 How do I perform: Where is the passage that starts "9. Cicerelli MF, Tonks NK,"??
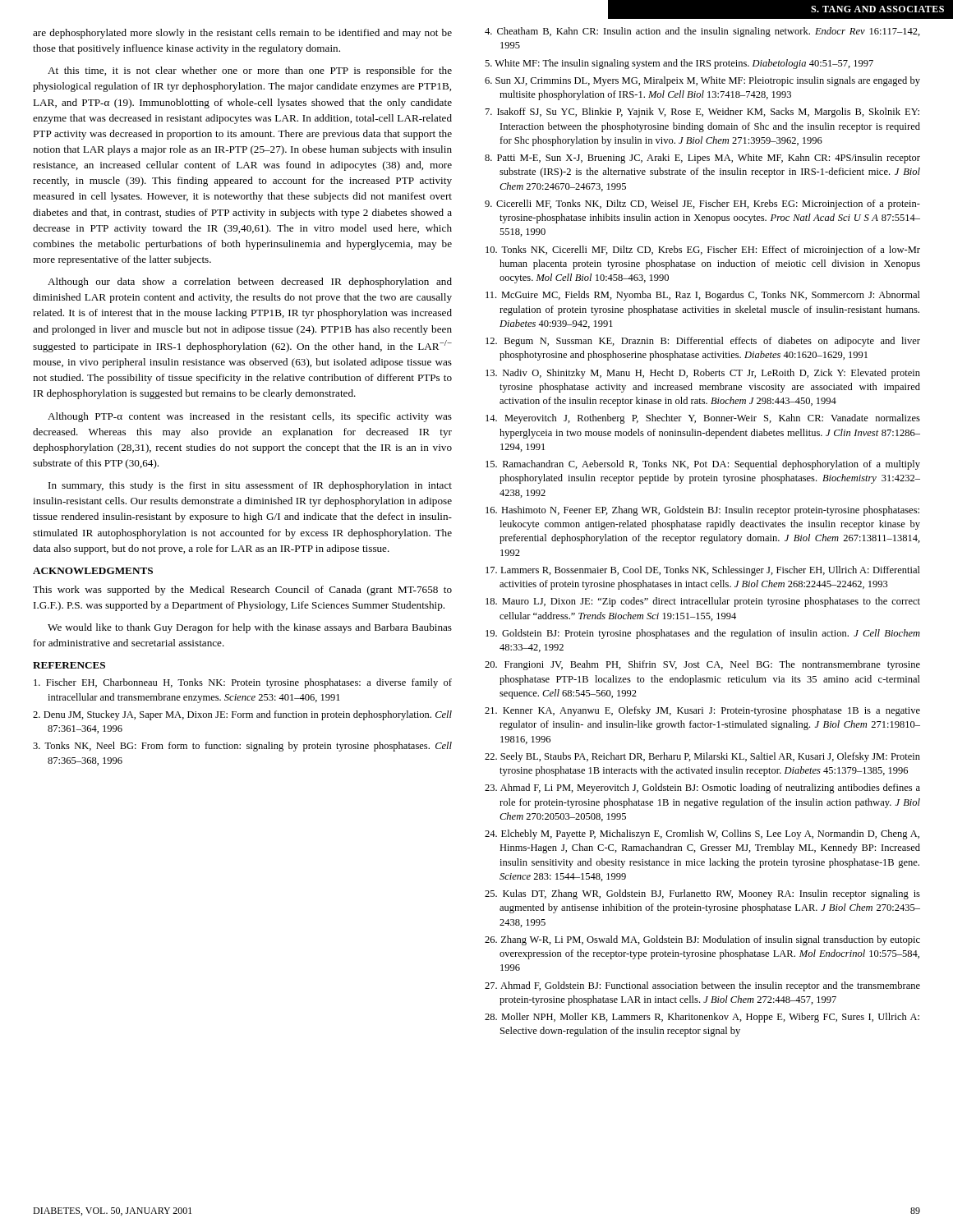(710, 218)
